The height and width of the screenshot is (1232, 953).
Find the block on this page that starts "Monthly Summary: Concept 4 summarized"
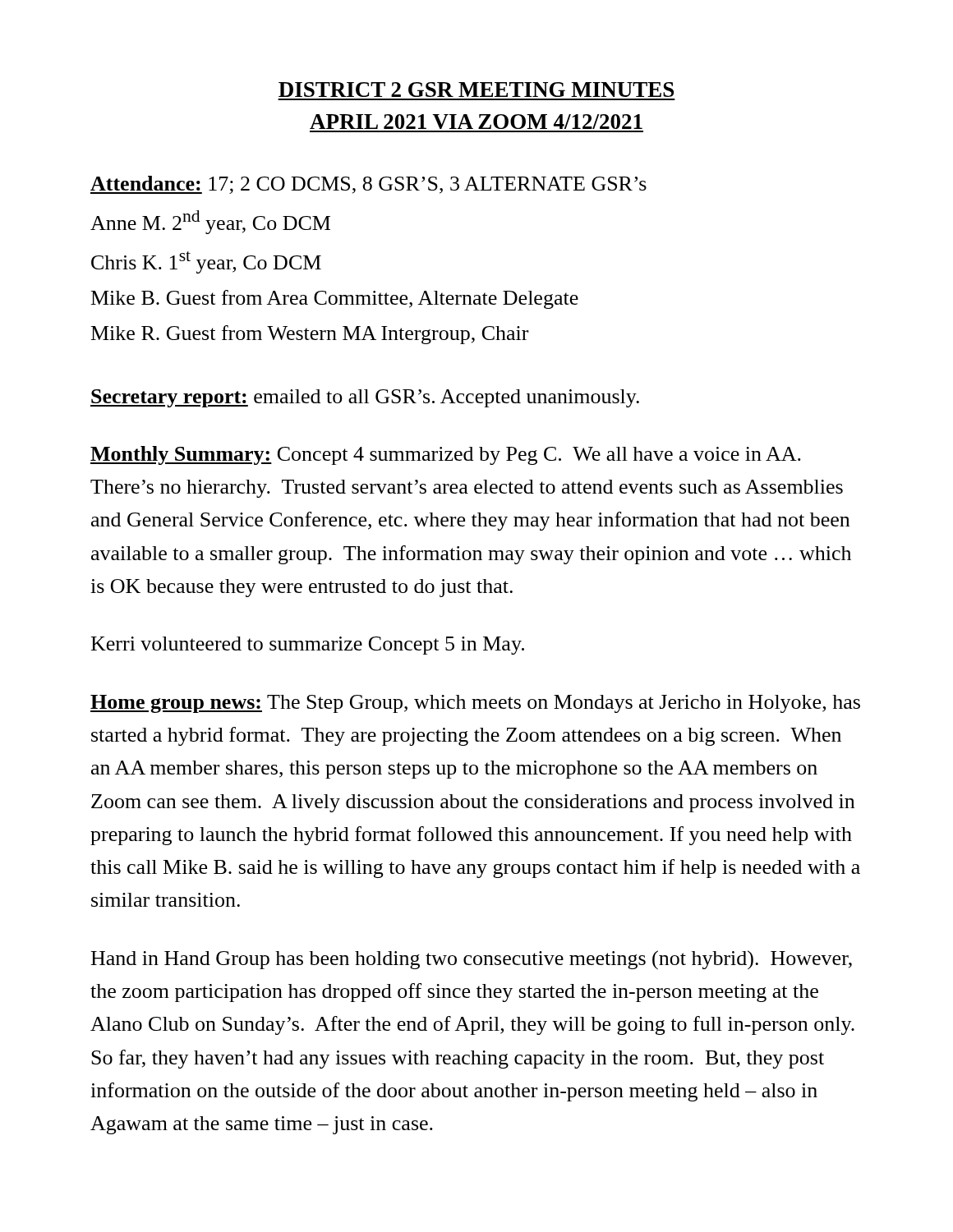(x=476, y=520)
